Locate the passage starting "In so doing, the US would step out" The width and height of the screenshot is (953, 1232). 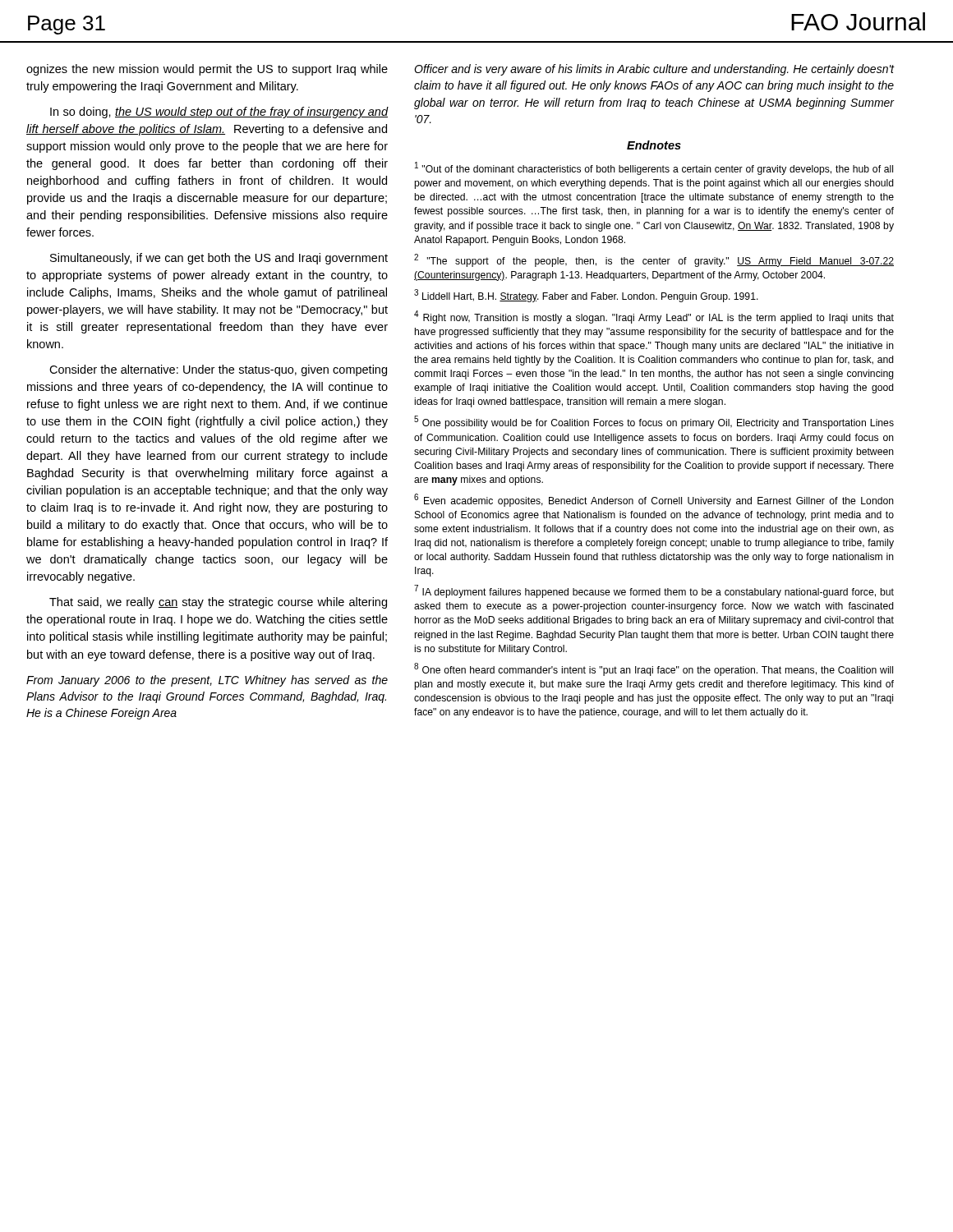[x=207, y=173]
